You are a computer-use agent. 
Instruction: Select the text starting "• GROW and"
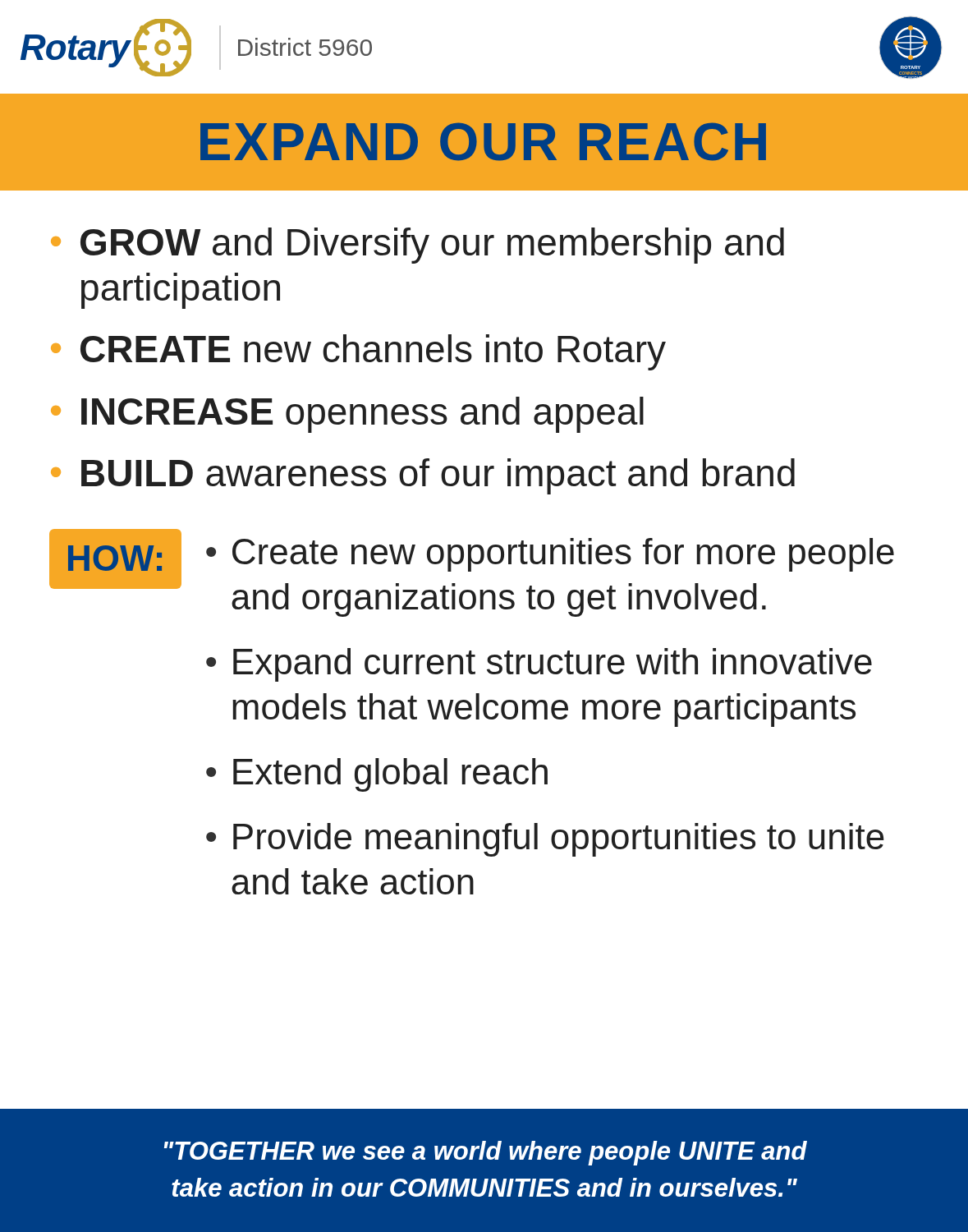pos(484,265)
